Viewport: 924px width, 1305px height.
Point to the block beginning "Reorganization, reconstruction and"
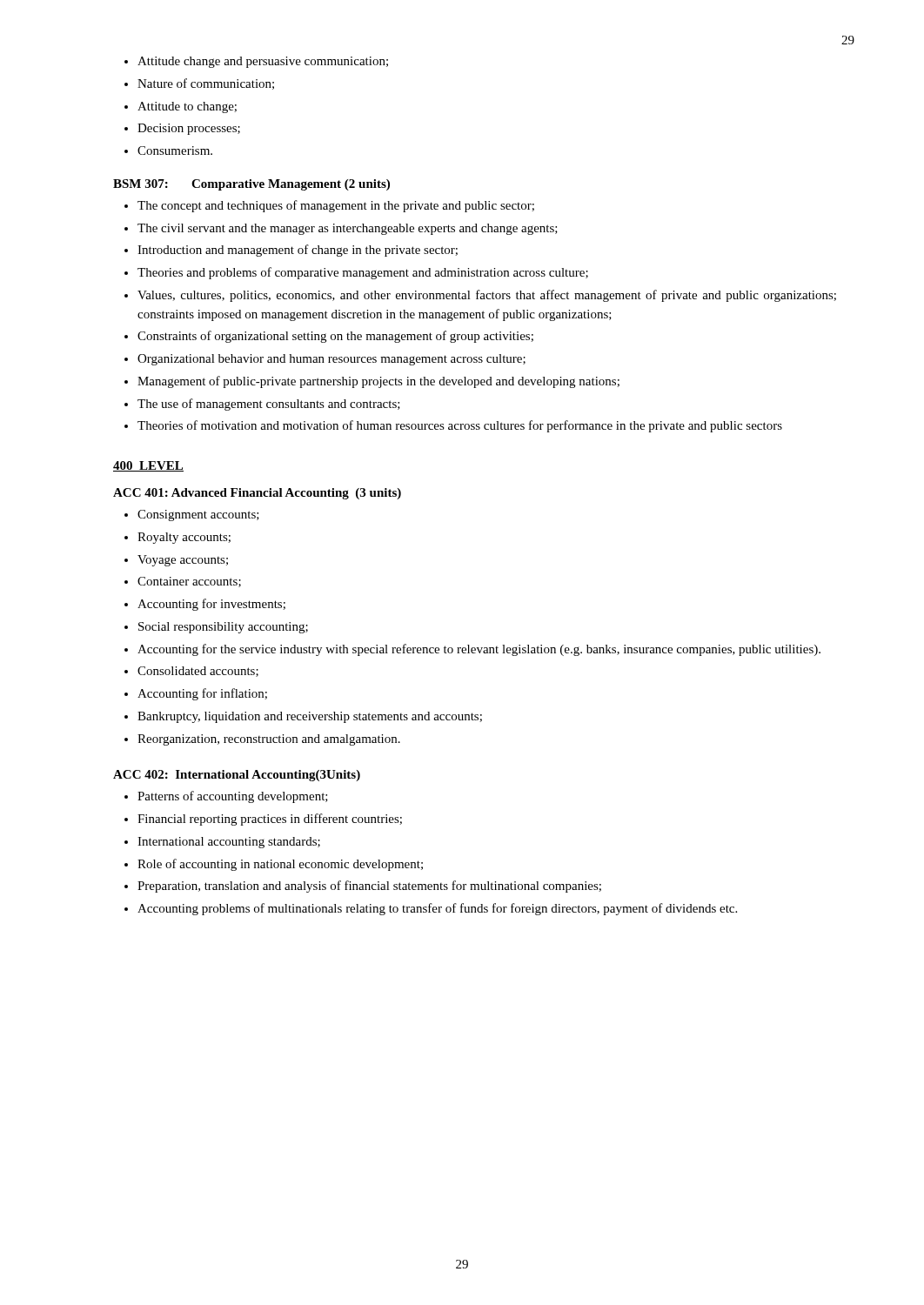(269, 738)
